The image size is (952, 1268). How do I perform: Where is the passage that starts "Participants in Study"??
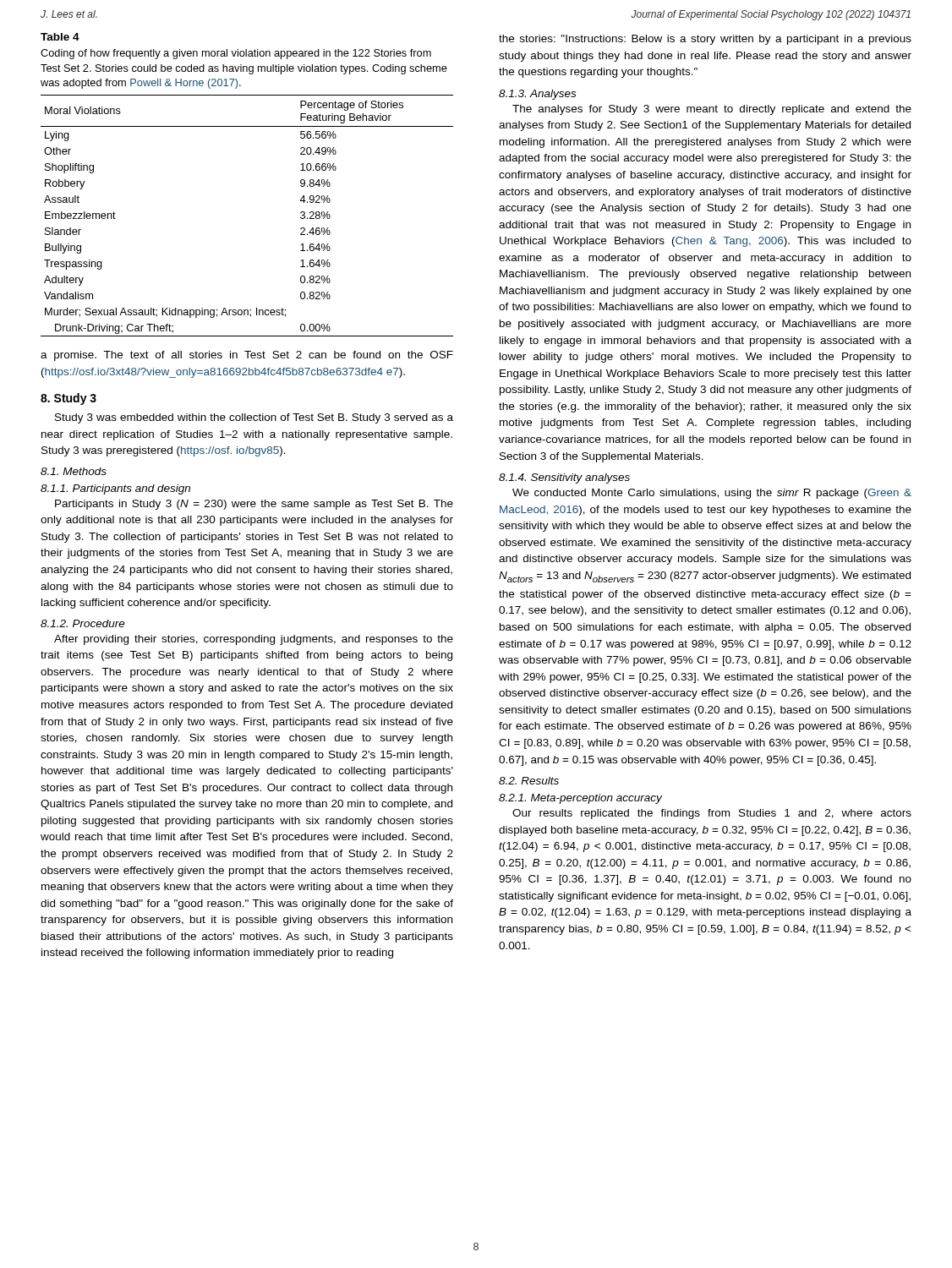247,553
